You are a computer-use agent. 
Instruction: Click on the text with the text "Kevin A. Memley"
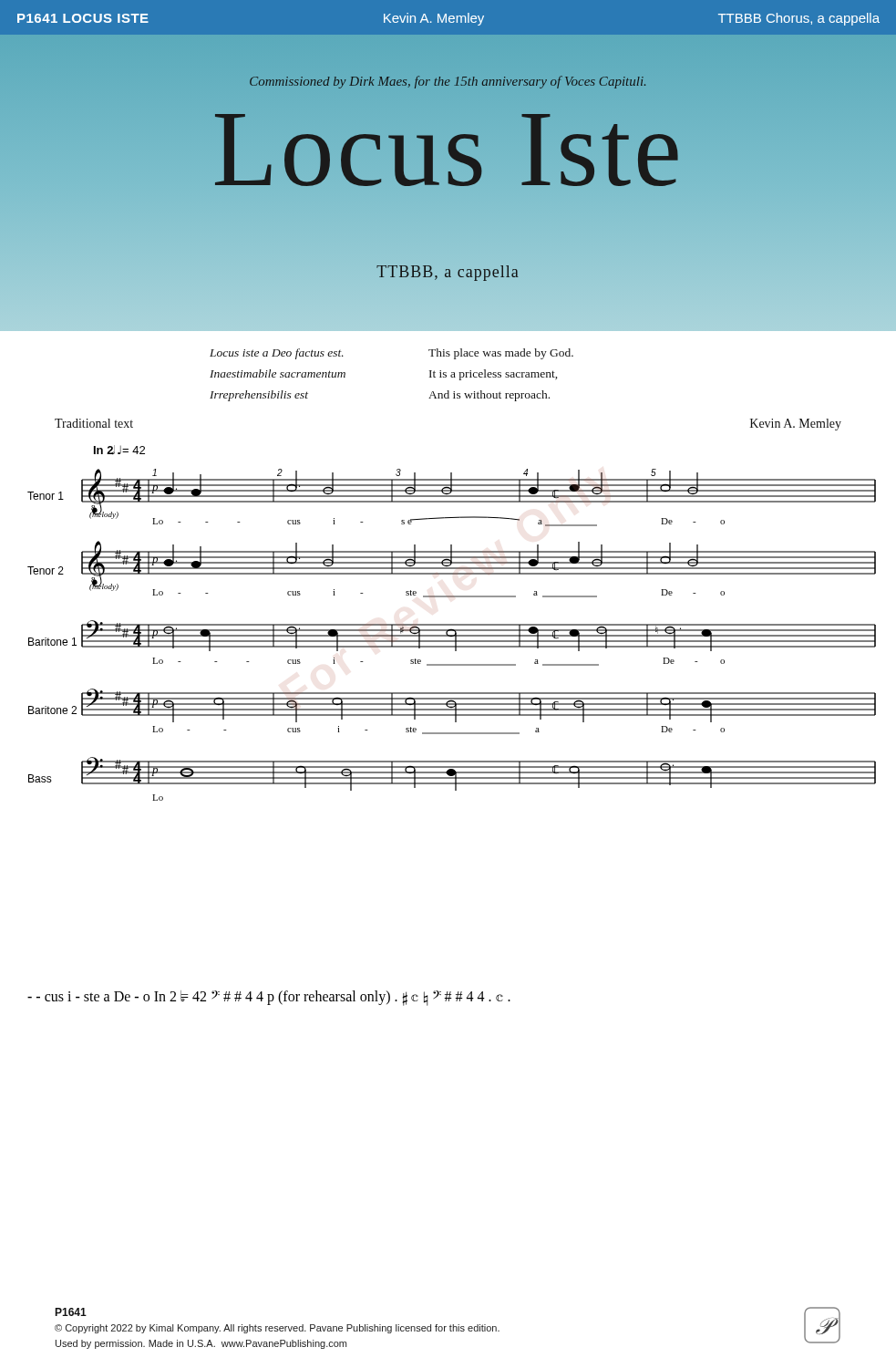pyautogui.click(x=795, y=424)
